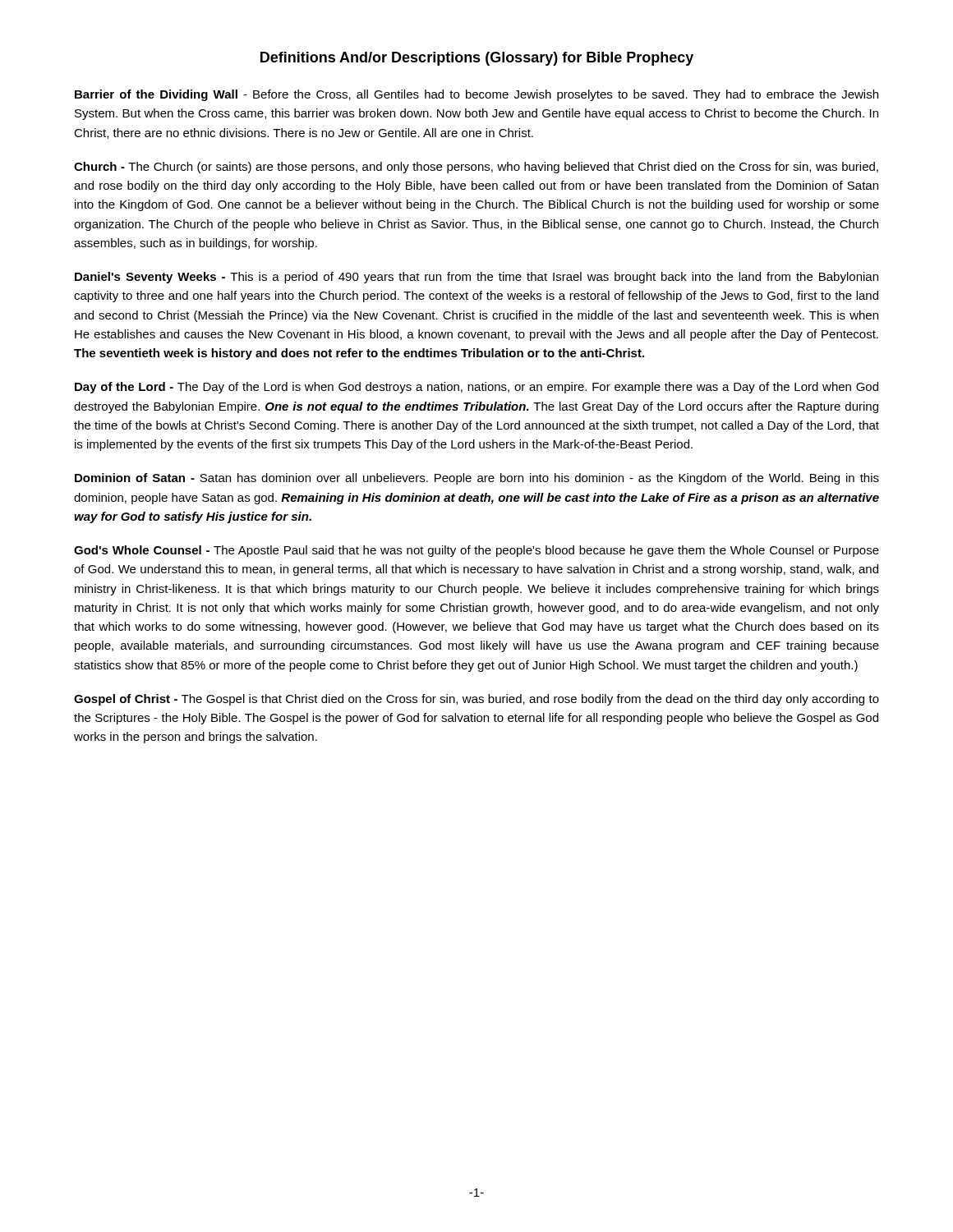Find the passage starting "Barrier of the Dividing Wall - Before the"
This screenshot has height=1232, width=953.
point(476,113)
